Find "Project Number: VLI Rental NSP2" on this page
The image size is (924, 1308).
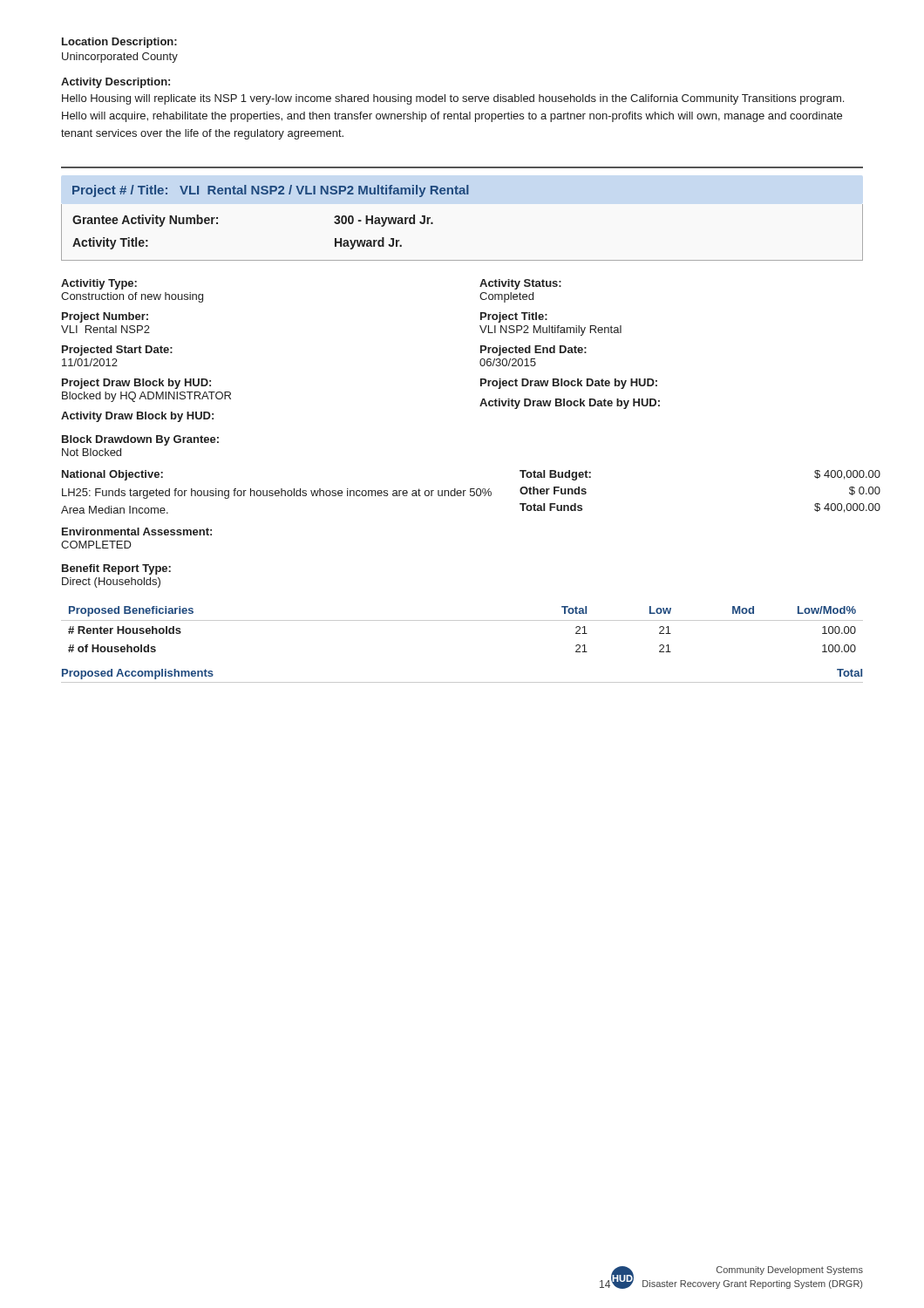coord(105,317)
